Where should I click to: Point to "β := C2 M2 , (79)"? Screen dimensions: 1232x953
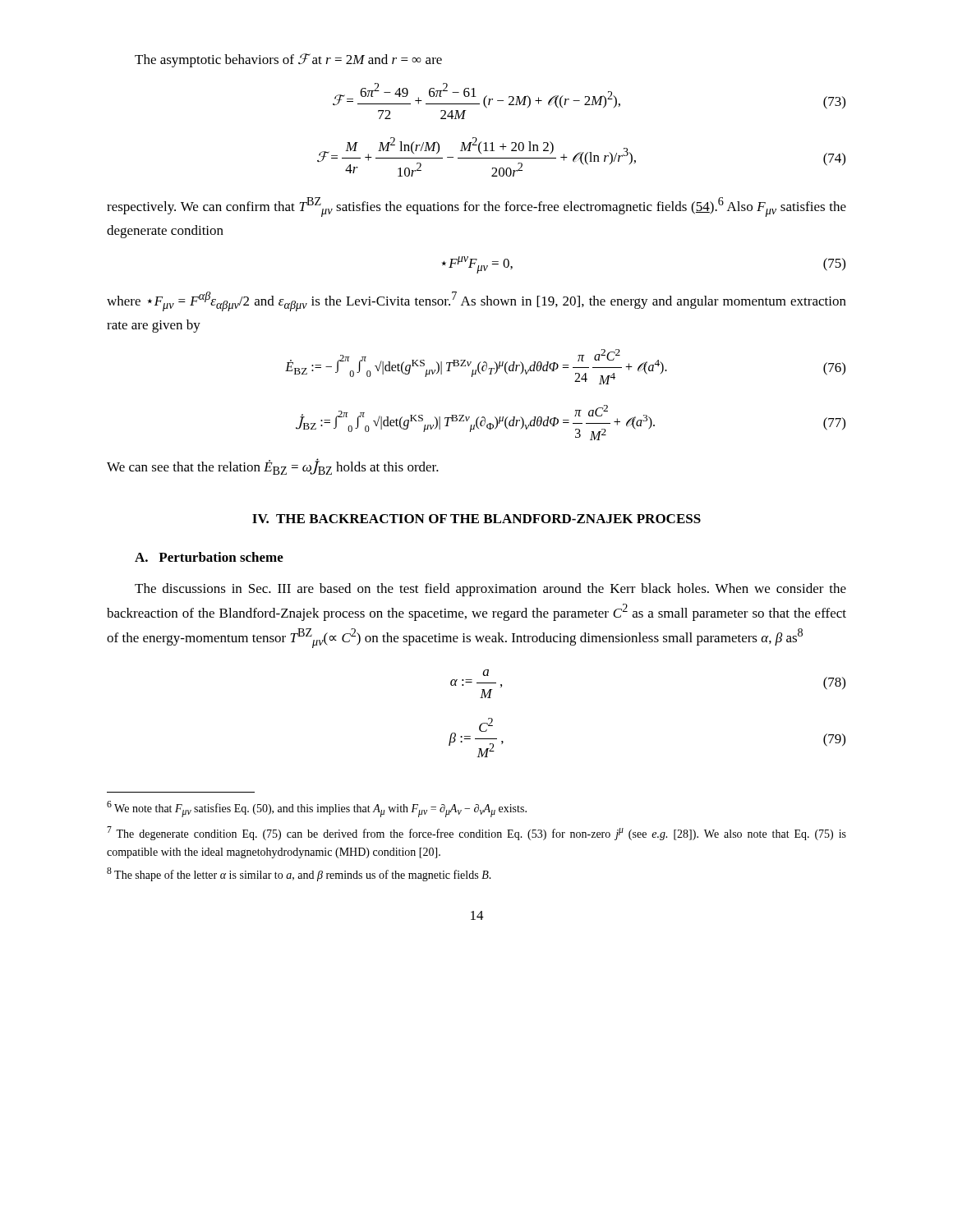point(486,739)
